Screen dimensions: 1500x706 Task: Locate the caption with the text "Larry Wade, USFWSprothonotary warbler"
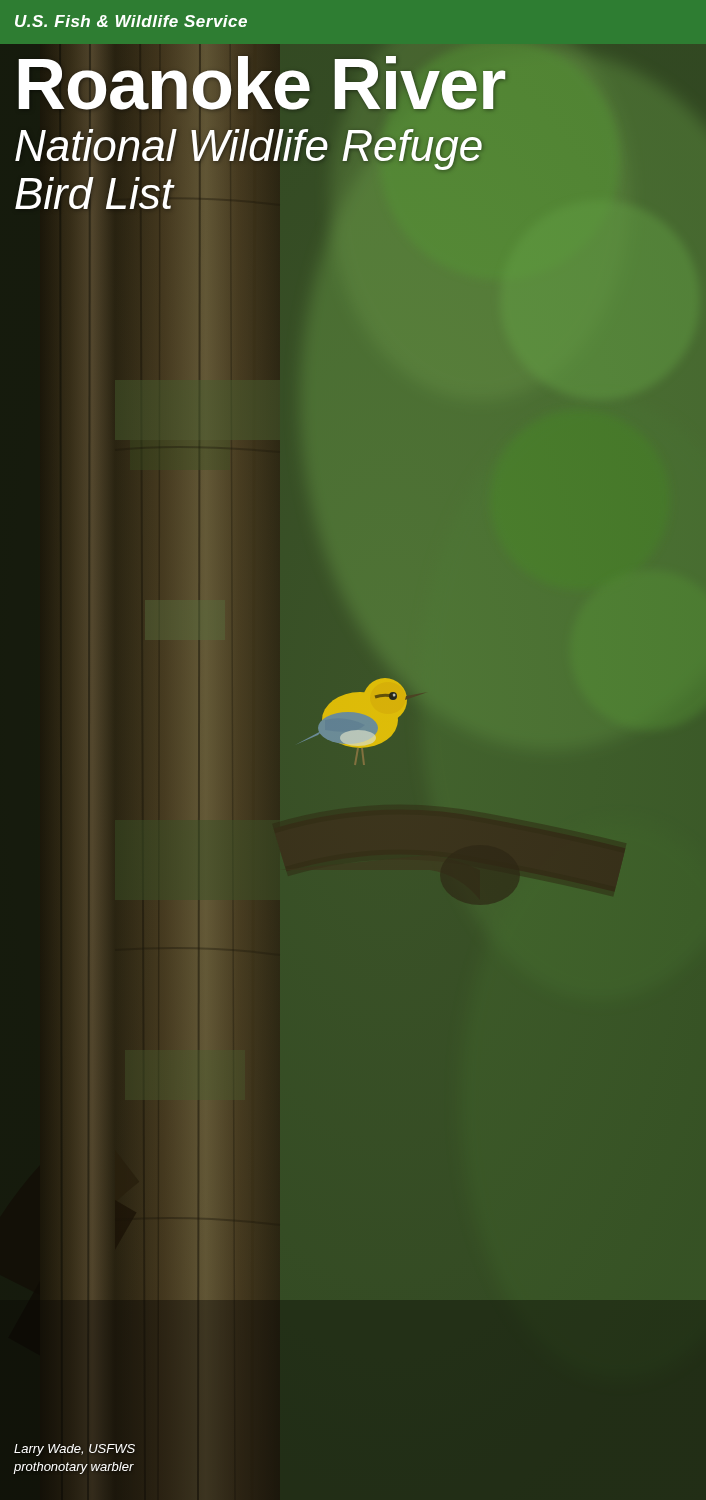point(75,1457)
